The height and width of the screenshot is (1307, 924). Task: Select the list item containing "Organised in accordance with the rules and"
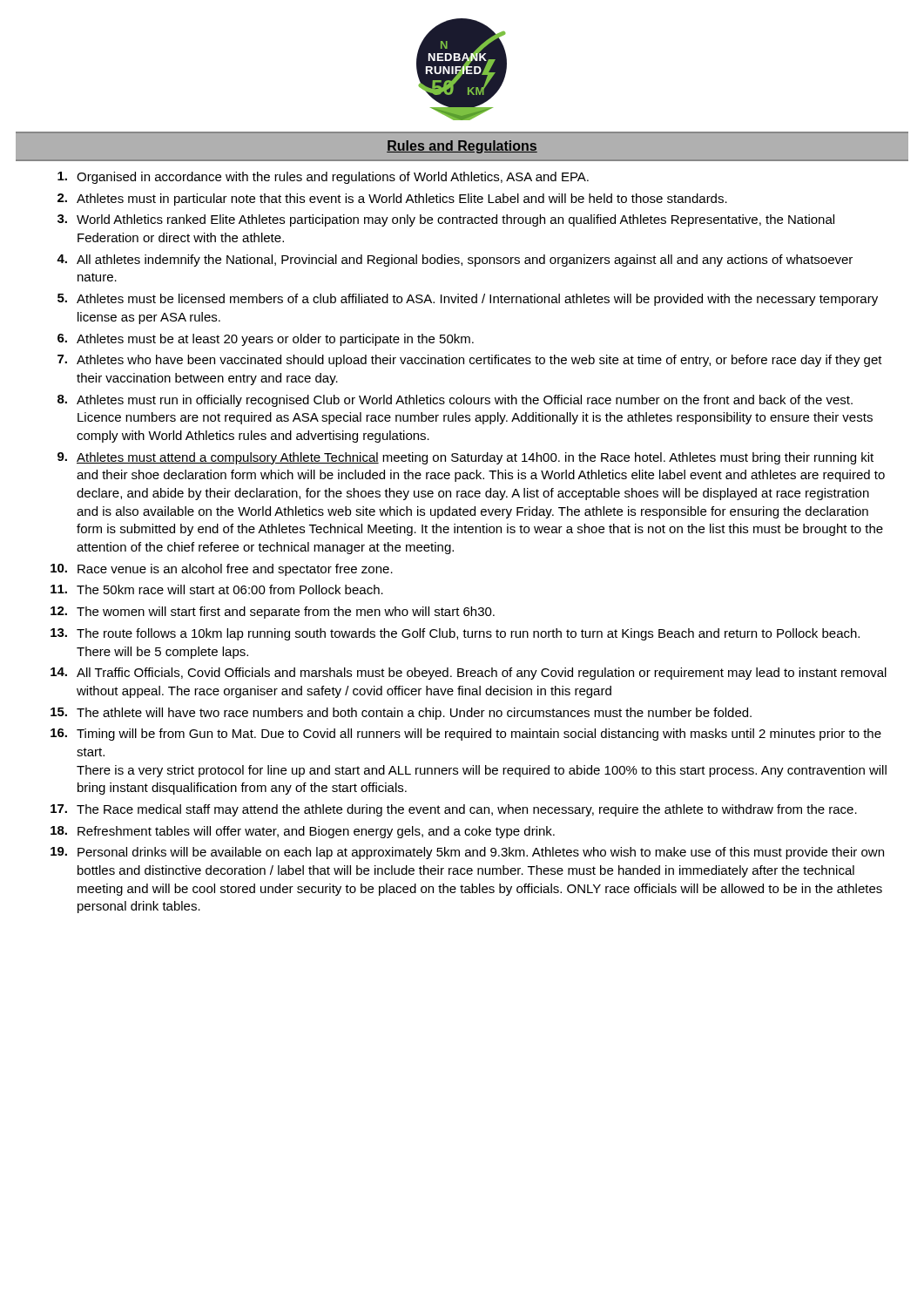[x=462, y=177]
